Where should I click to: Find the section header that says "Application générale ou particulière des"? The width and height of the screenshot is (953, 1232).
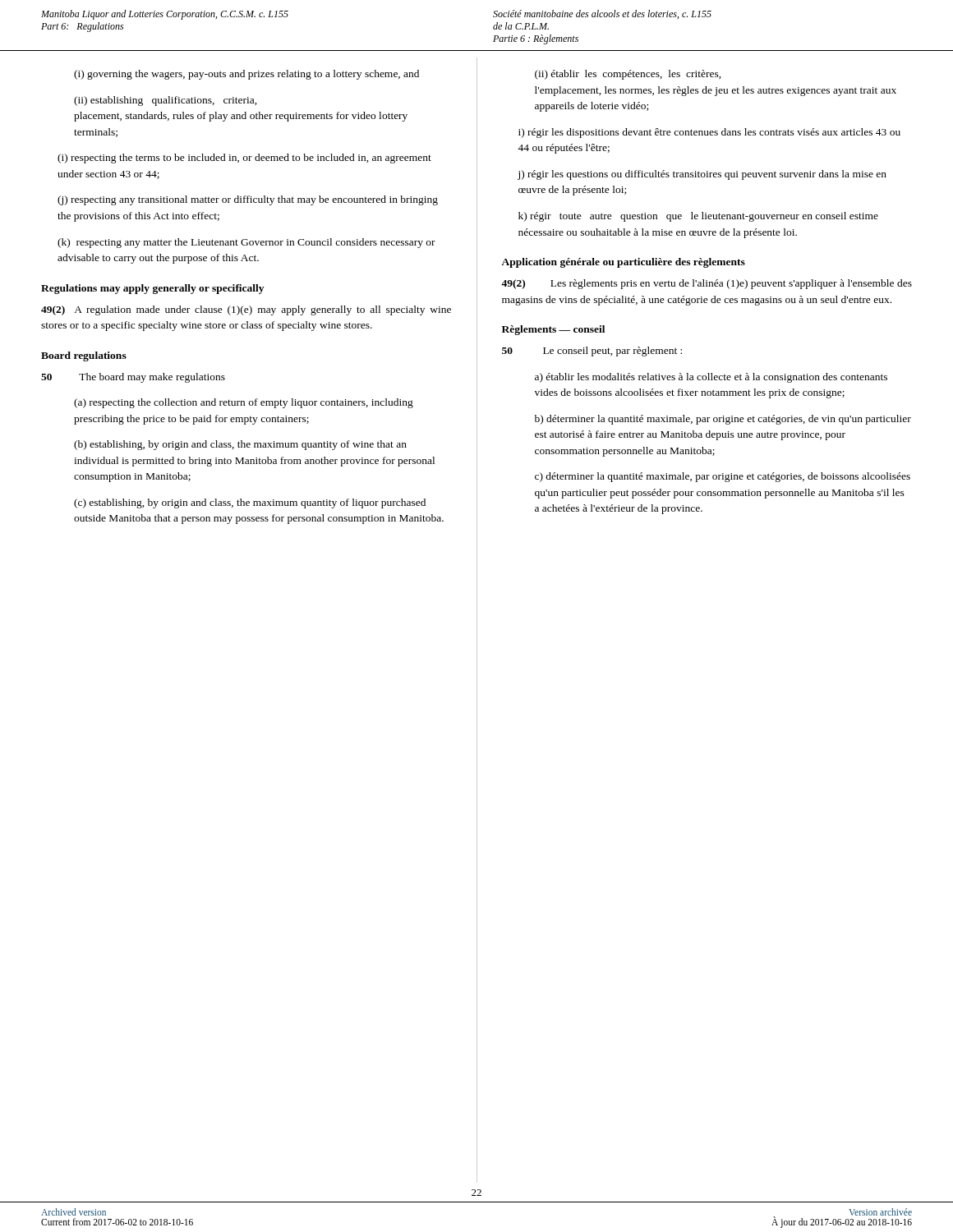pos(623,262)
